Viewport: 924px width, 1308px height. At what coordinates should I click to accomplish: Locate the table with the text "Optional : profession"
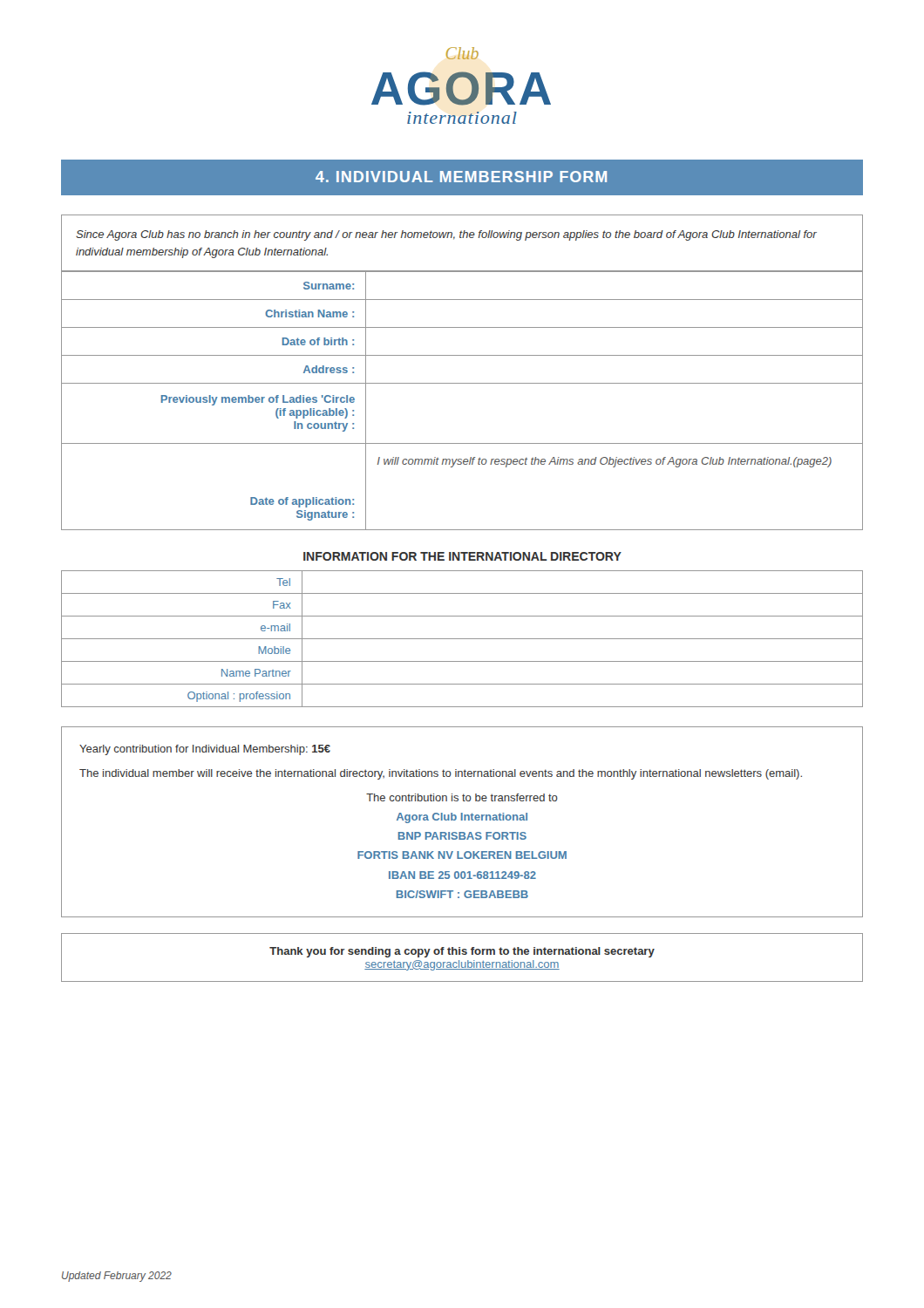click(462, 639)
